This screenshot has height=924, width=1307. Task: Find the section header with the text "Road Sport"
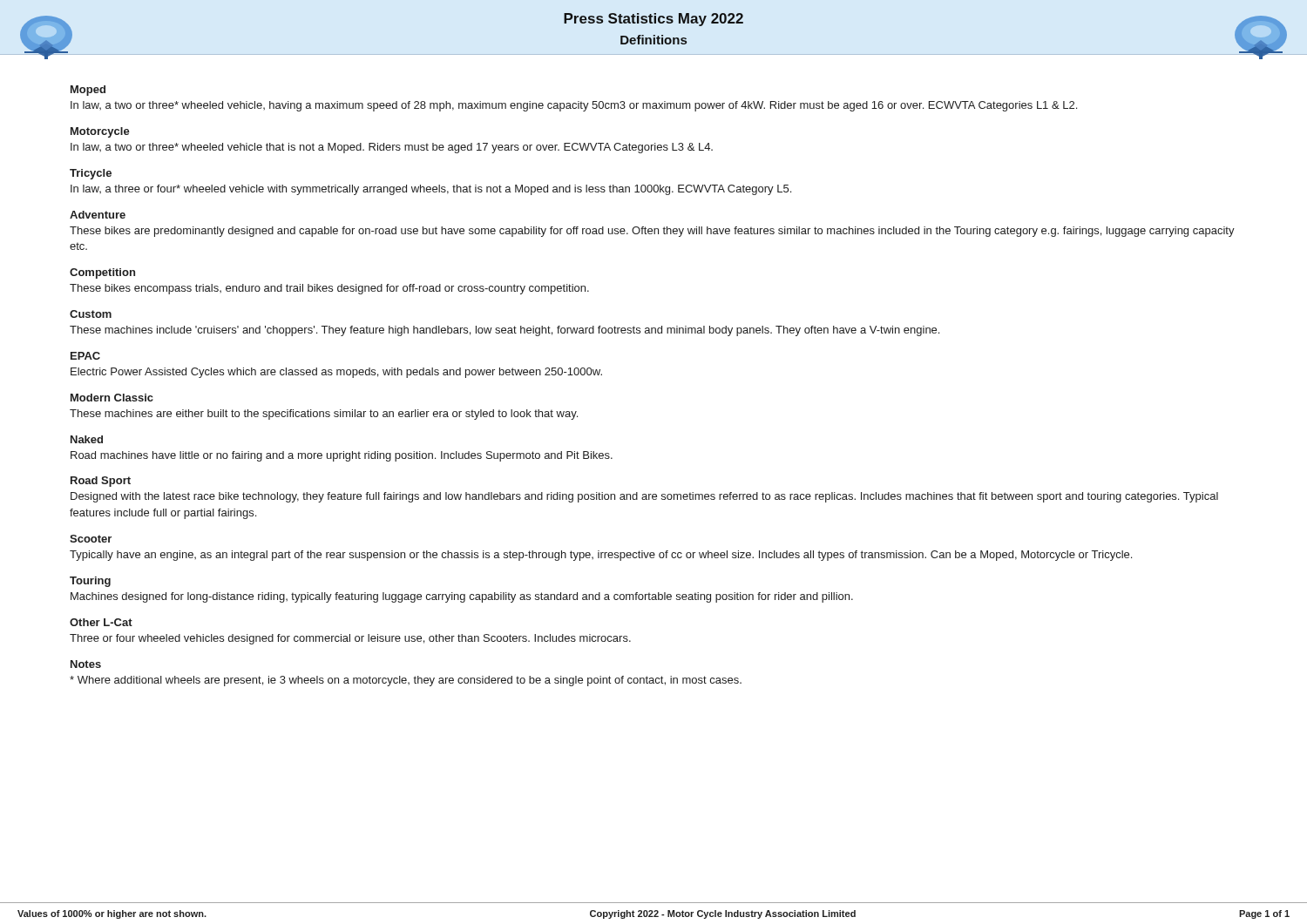point(100,481)
